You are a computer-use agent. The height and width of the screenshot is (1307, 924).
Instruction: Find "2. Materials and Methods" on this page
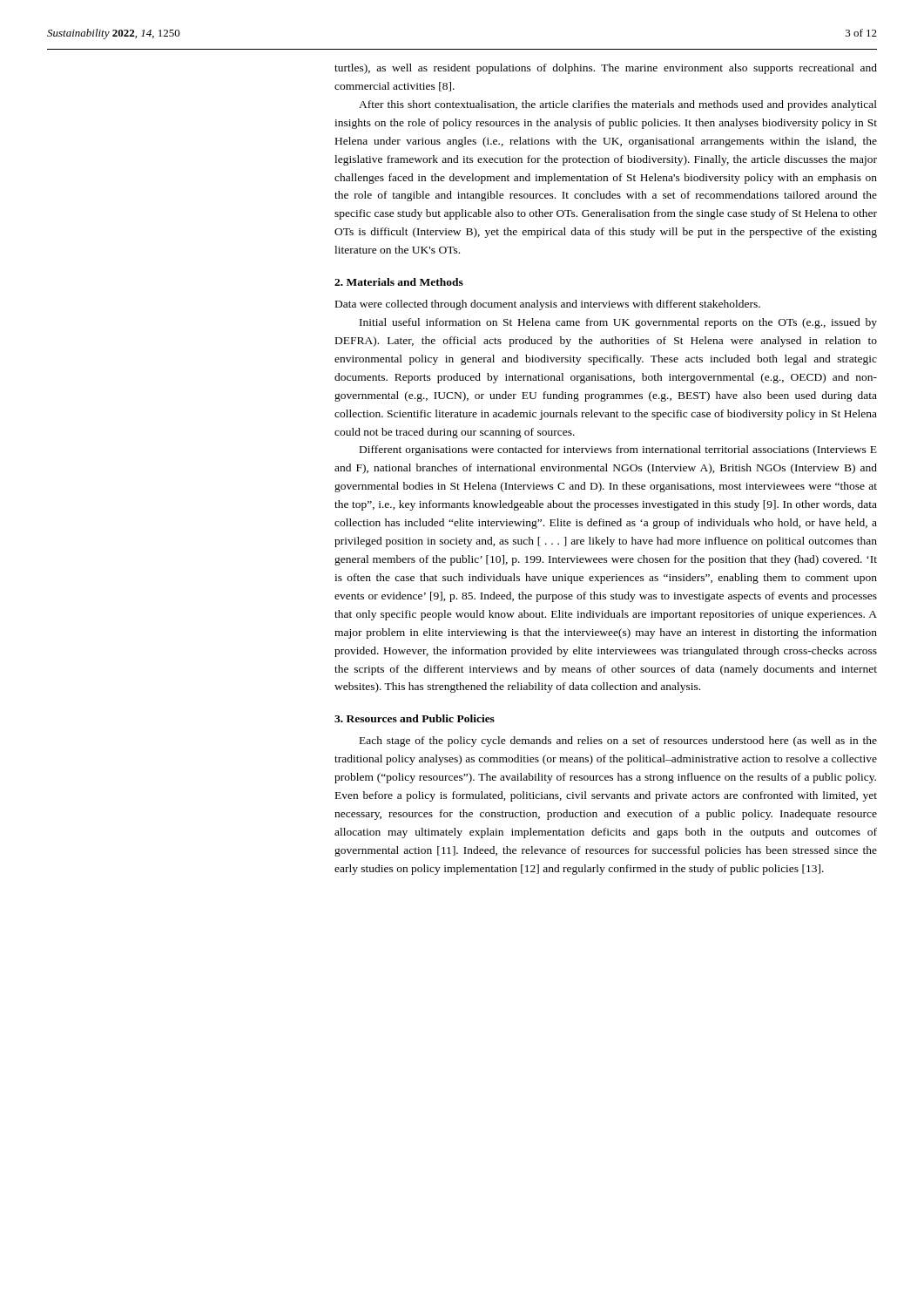click(399, 282)
